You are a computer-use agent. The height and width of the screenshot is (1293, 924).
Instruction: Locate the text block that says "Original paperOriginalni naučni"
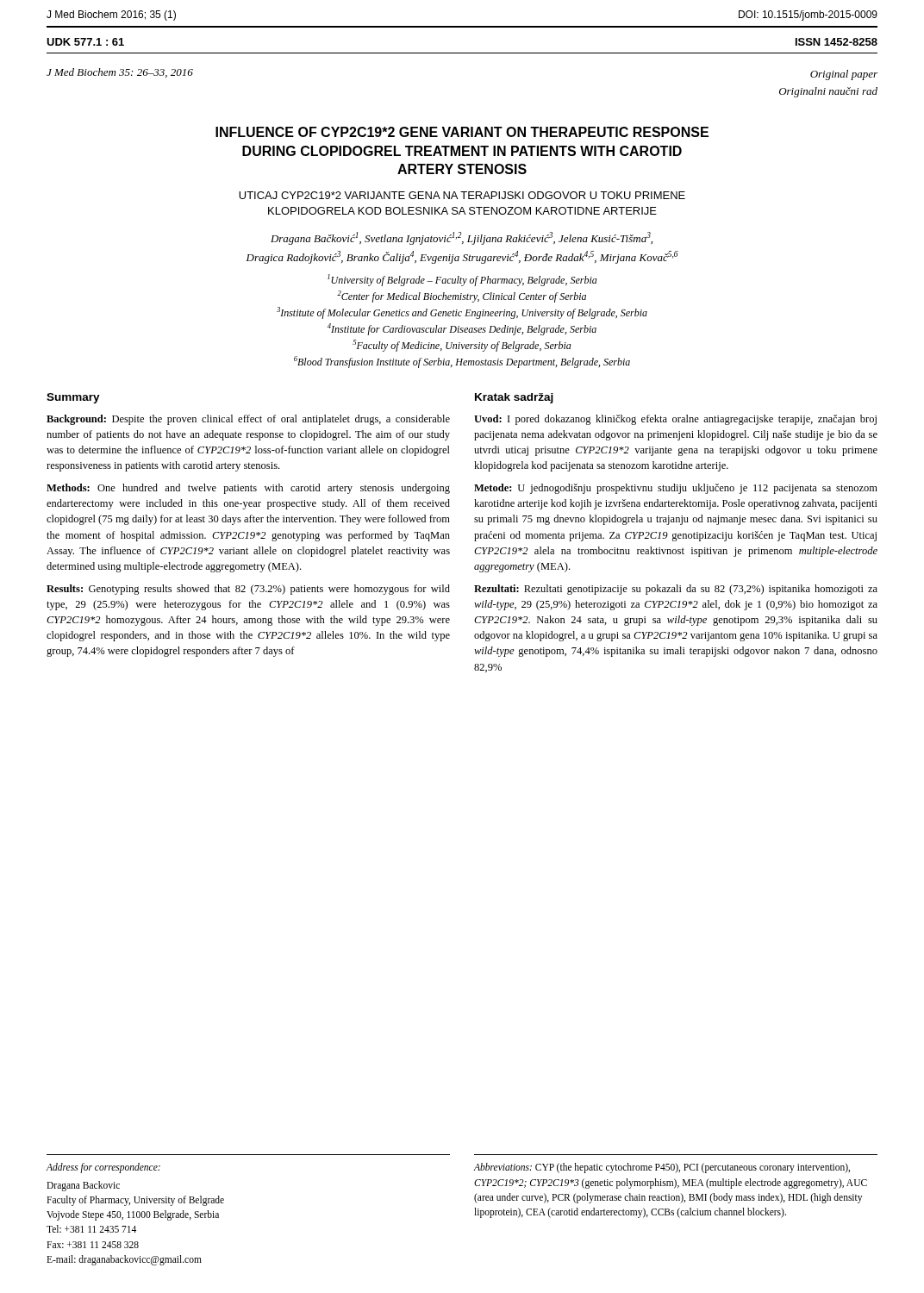pos(828,82)
